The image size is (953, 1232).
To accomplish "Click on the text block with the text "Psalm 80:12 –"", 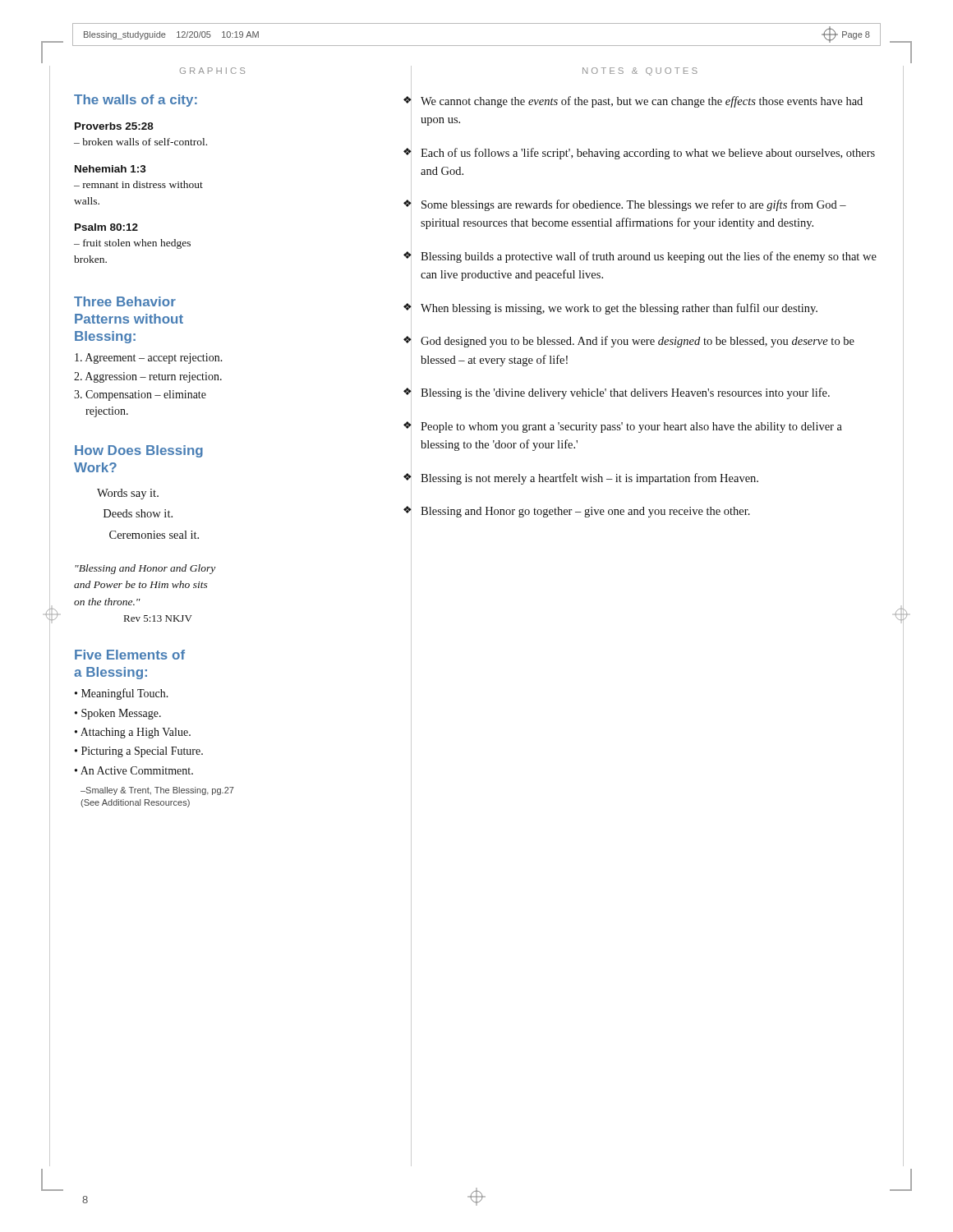I will [106, 227].
